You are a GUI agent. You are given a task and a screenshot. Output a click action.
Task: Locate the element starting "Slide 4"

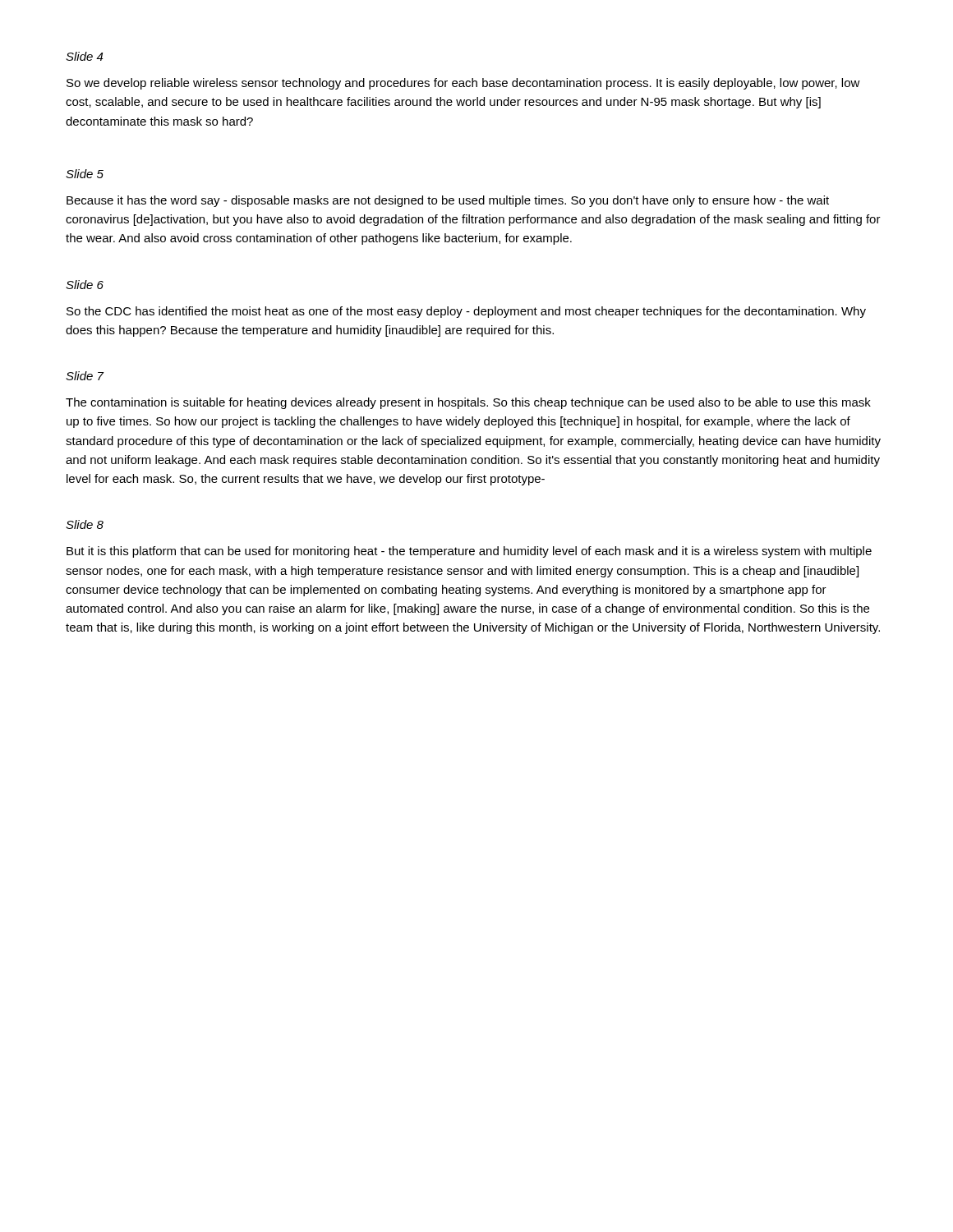click(x=85, y=56)
